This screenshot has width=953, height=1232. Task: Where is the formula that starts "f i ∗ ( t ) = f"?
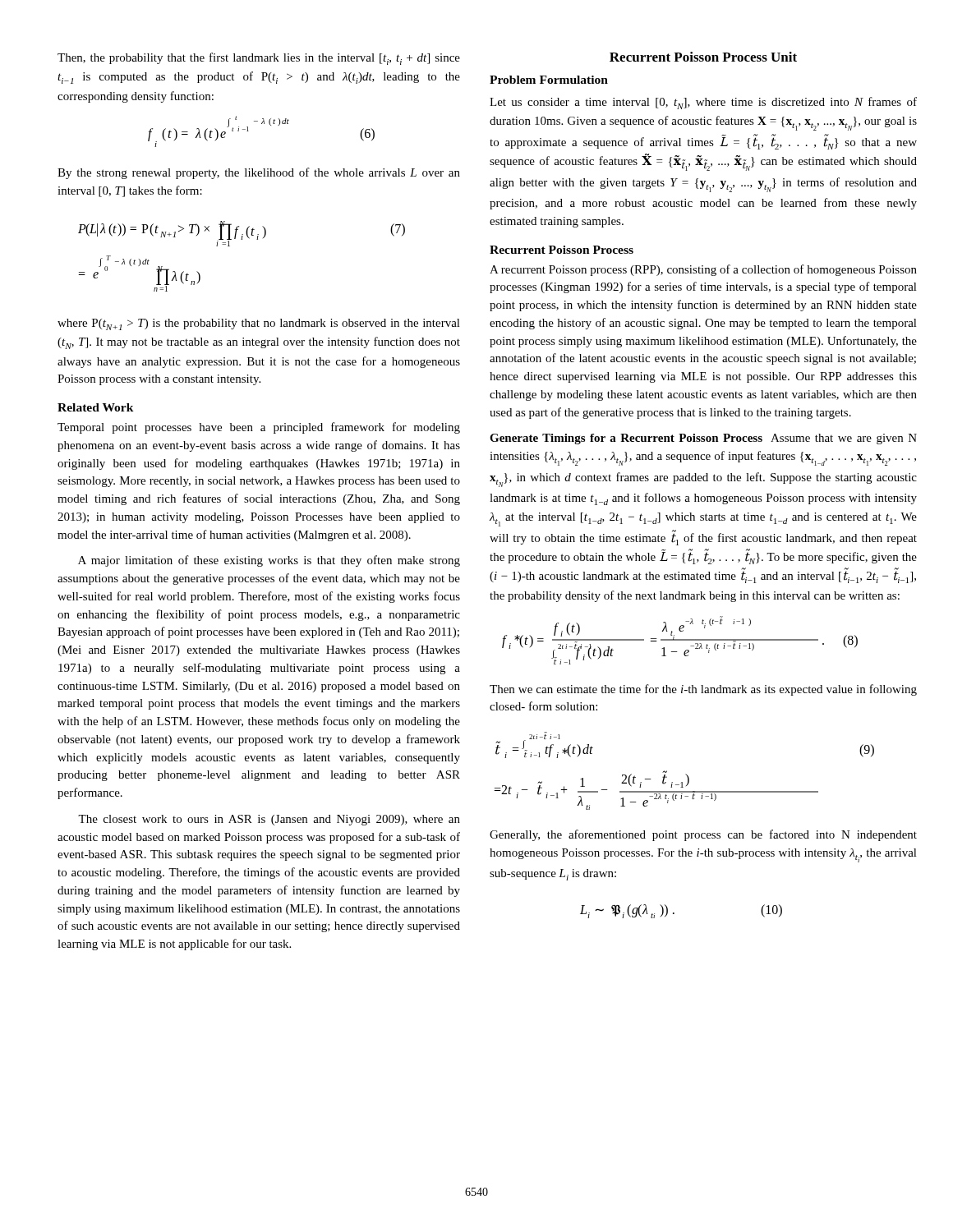703,641
